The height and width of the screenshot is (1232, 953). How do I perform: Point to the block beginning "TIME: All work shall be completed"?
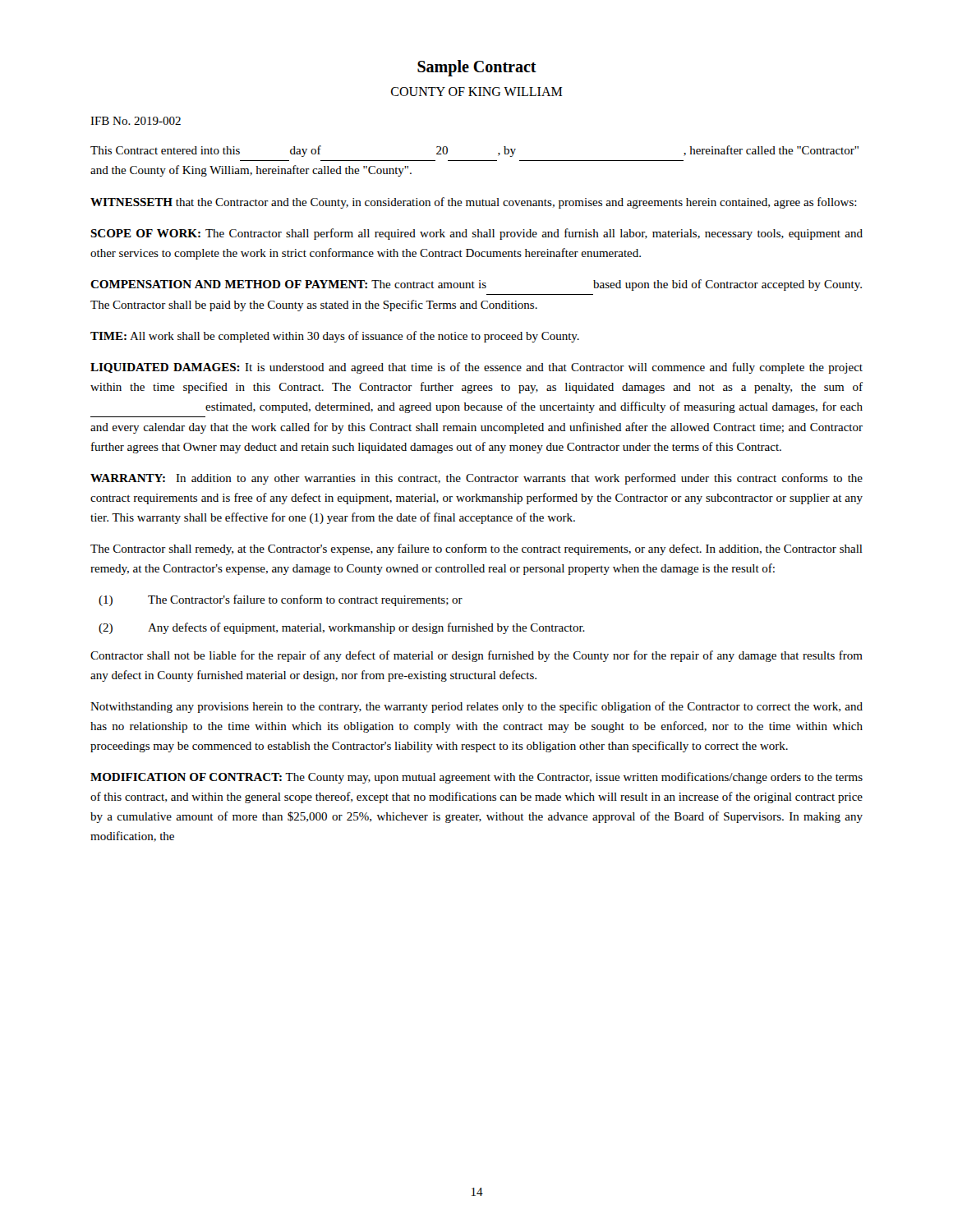pos(335,336)
